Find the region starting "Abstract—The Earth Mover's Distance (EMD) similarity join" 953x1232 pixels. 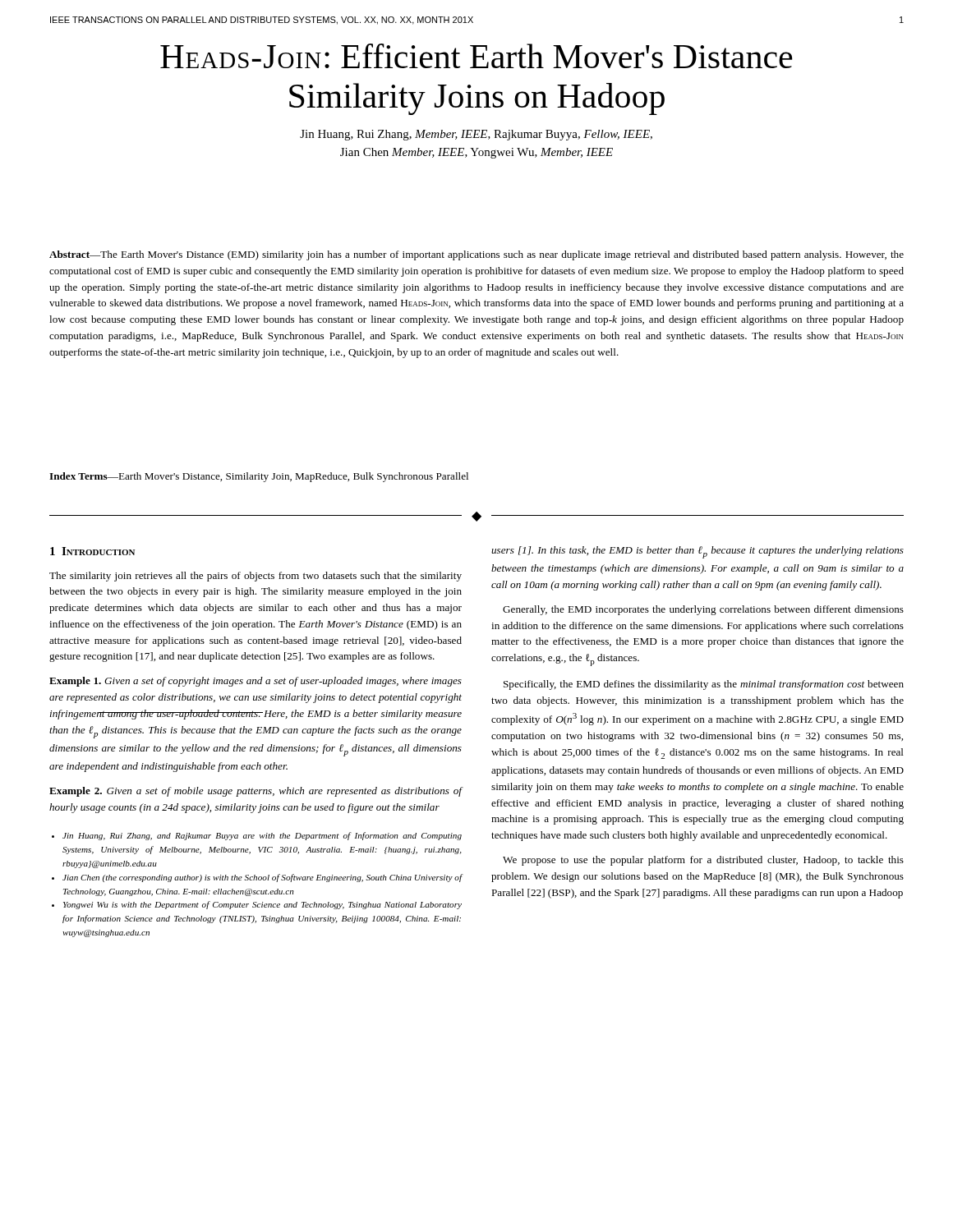(476, 303)
